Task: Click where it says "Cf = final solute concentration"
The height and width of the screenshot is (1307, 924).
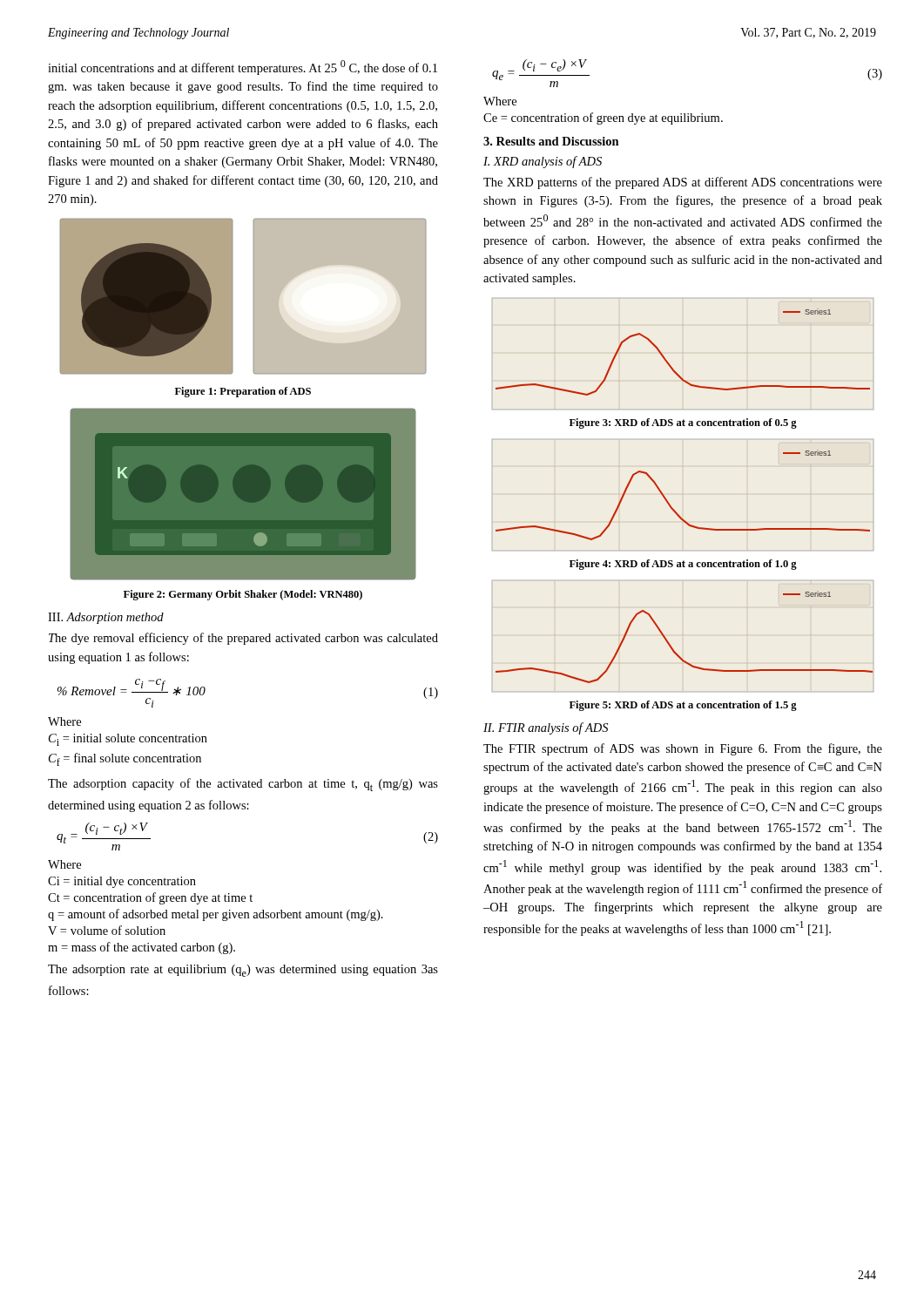Action: [x=125, y=760]
